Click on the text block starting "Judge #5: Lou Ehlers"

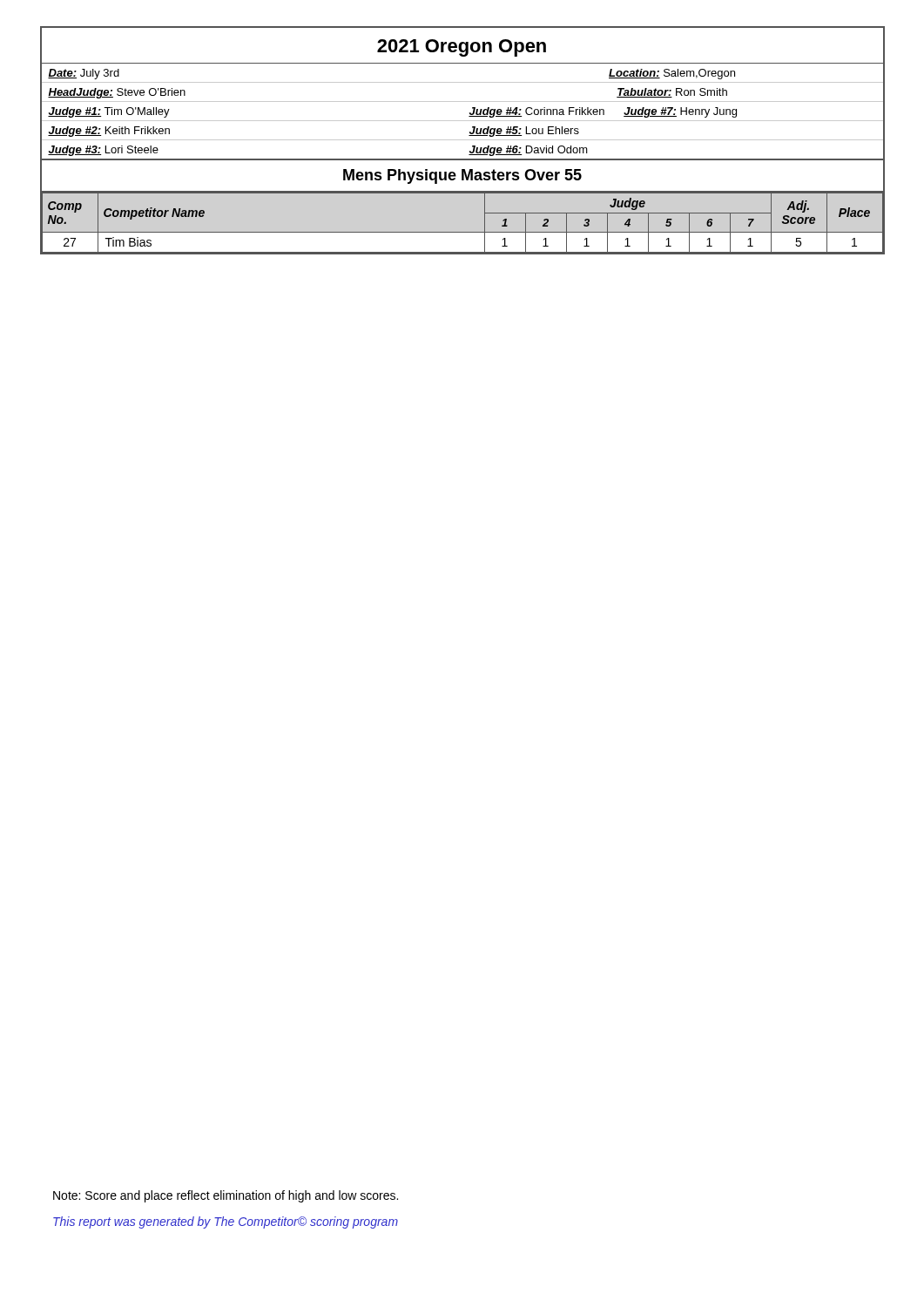click(524, 130)
